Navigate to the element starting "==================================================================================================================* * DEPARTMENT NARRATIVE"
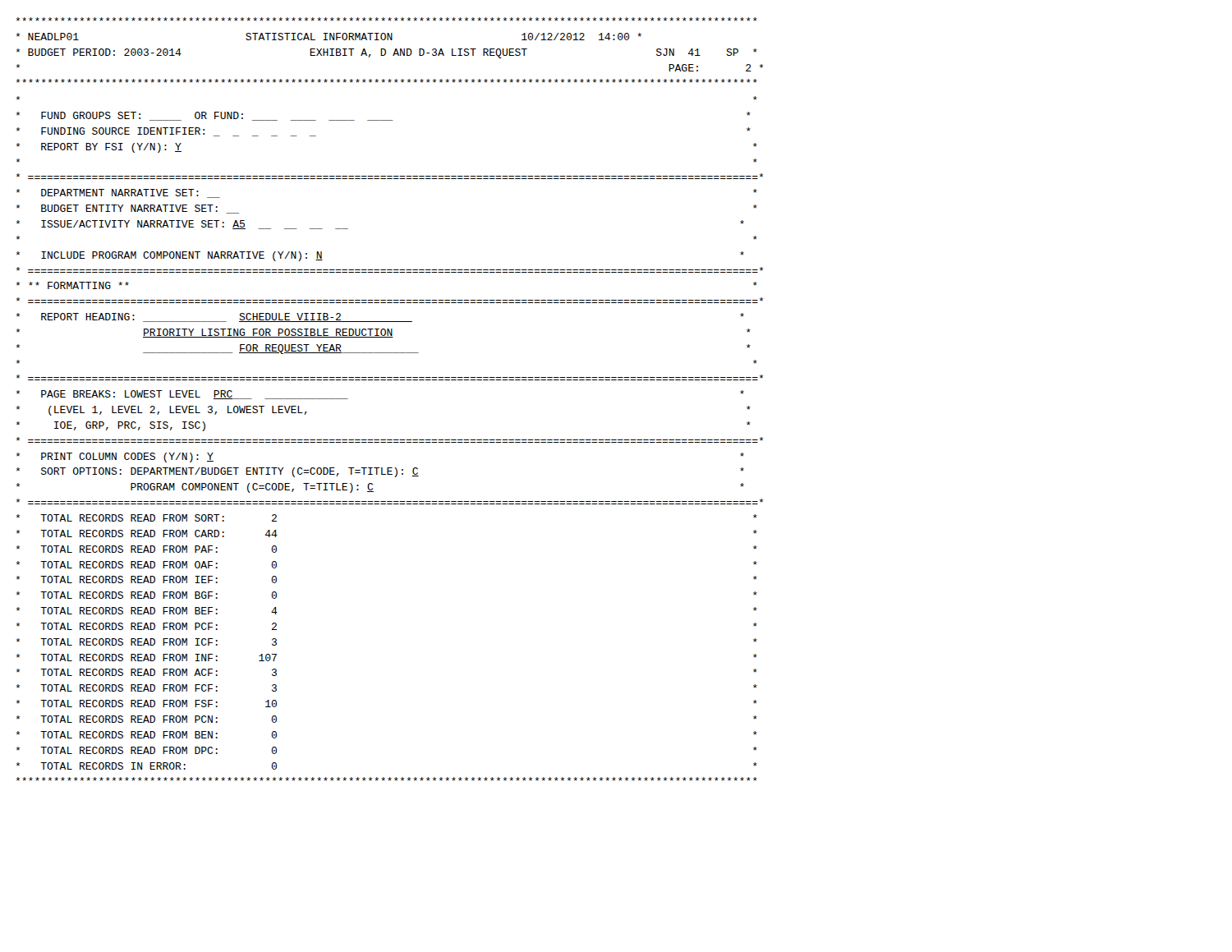Screen dimensions: 952x1232 pos(121,193)
